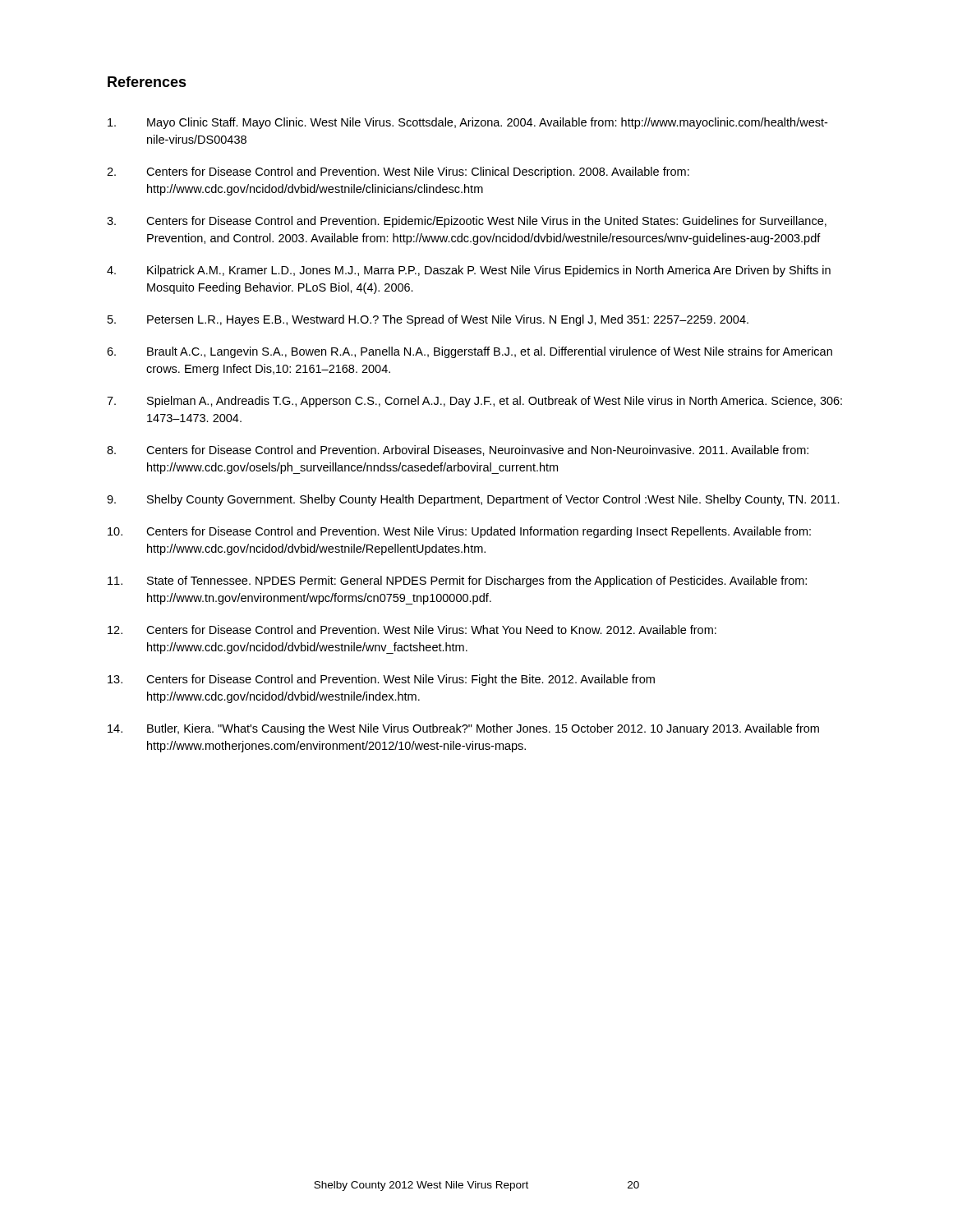This screenshot has height=1232, width=953.
Task: Where is the passage that starts "13. Centers for"?
Action: (x=476, y=689)
